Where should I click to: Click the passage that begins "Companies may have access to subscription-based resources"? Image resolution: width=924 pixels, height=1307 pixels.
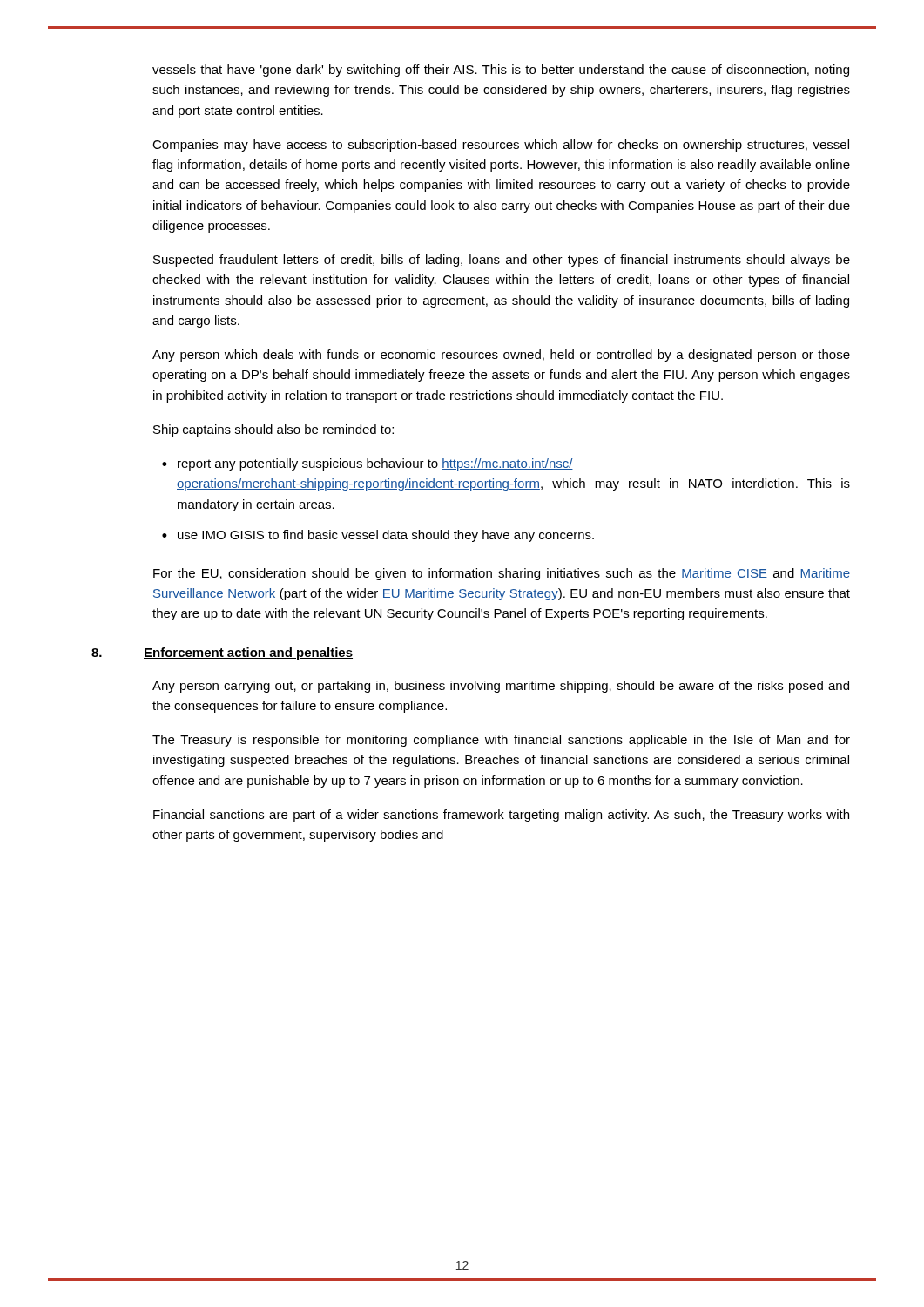tap(501, 184)
